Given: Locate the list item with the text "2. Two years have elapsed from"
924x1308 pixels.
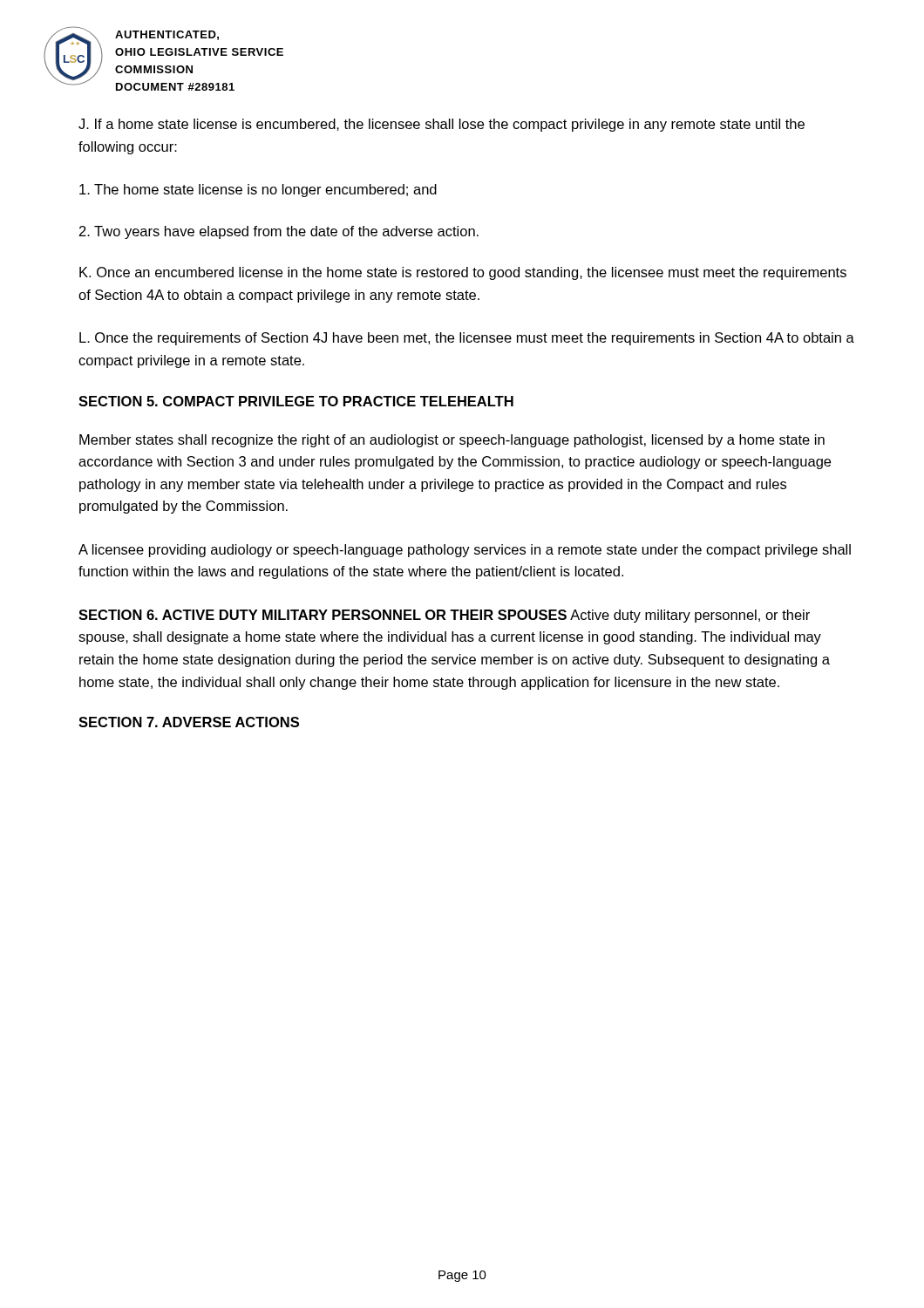Looking at the screenshot, I should click(279, 231).
